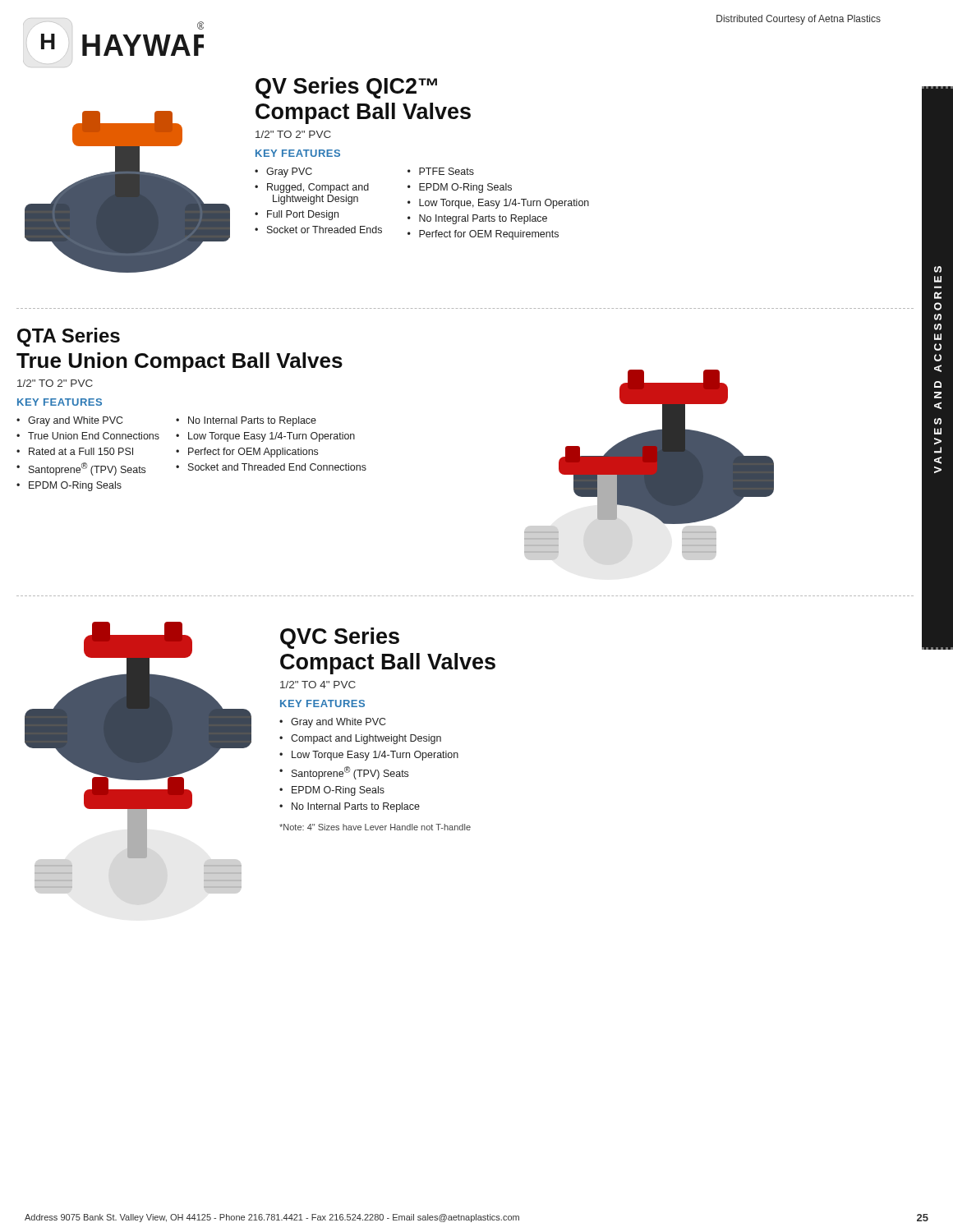Click on the text starting "• No Integral Parts to Replace"
Screen dimensions: 1232x953
477,219
